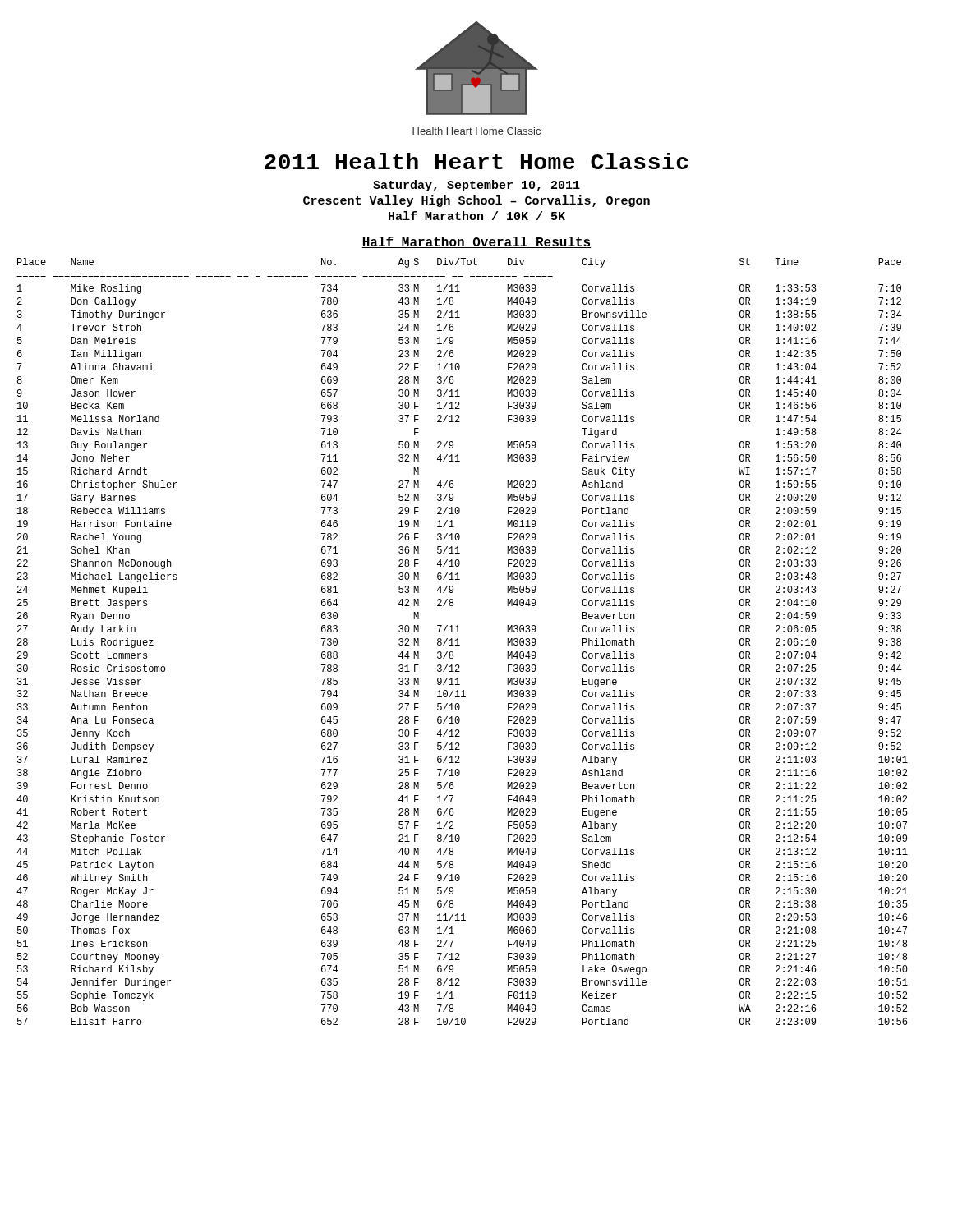Find the title with the text "2011 Health Heart Home Classic"

click(x=476, y=163)
